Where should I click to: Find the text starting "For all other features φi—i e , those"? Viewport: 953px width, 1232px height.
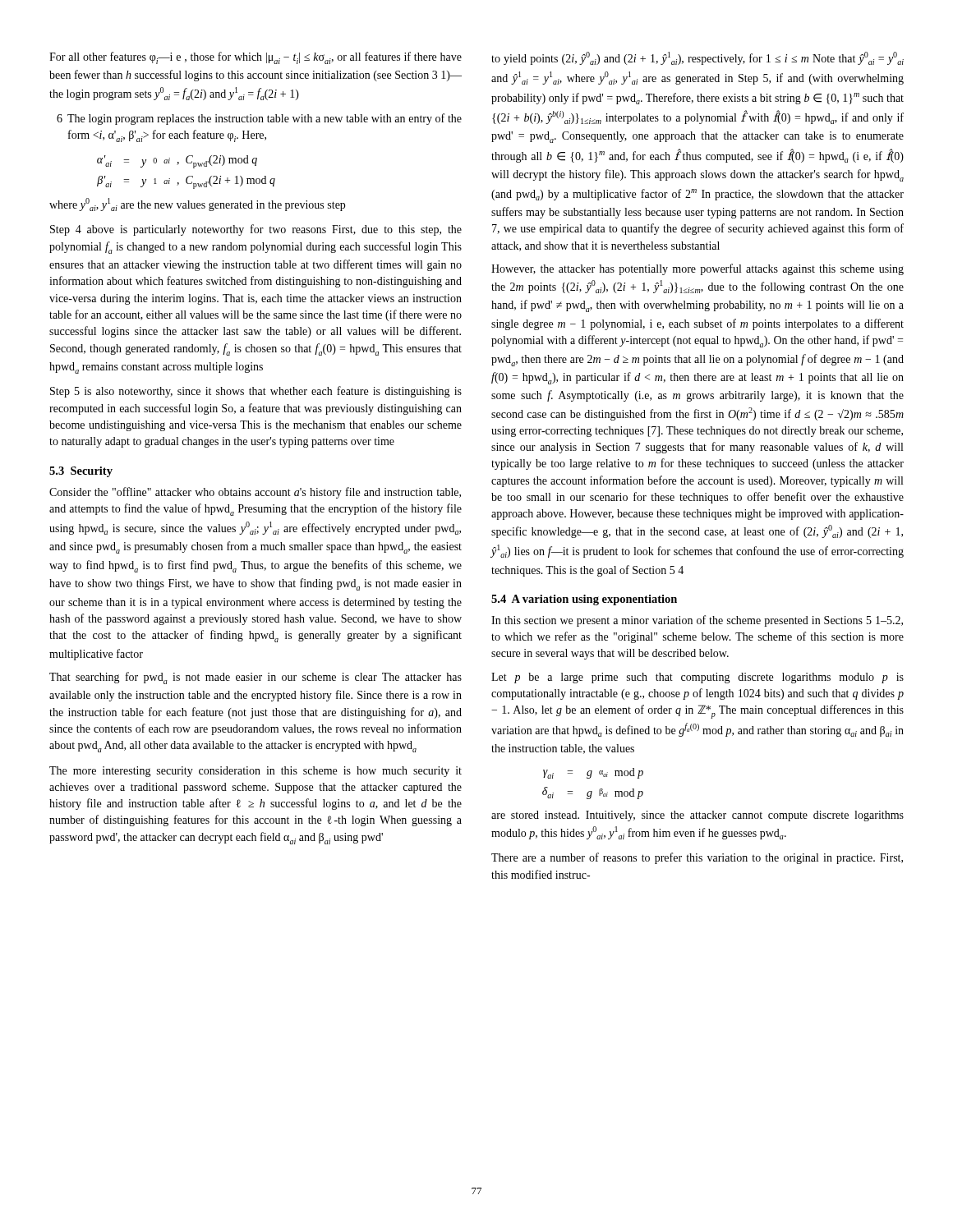(255, 77)
